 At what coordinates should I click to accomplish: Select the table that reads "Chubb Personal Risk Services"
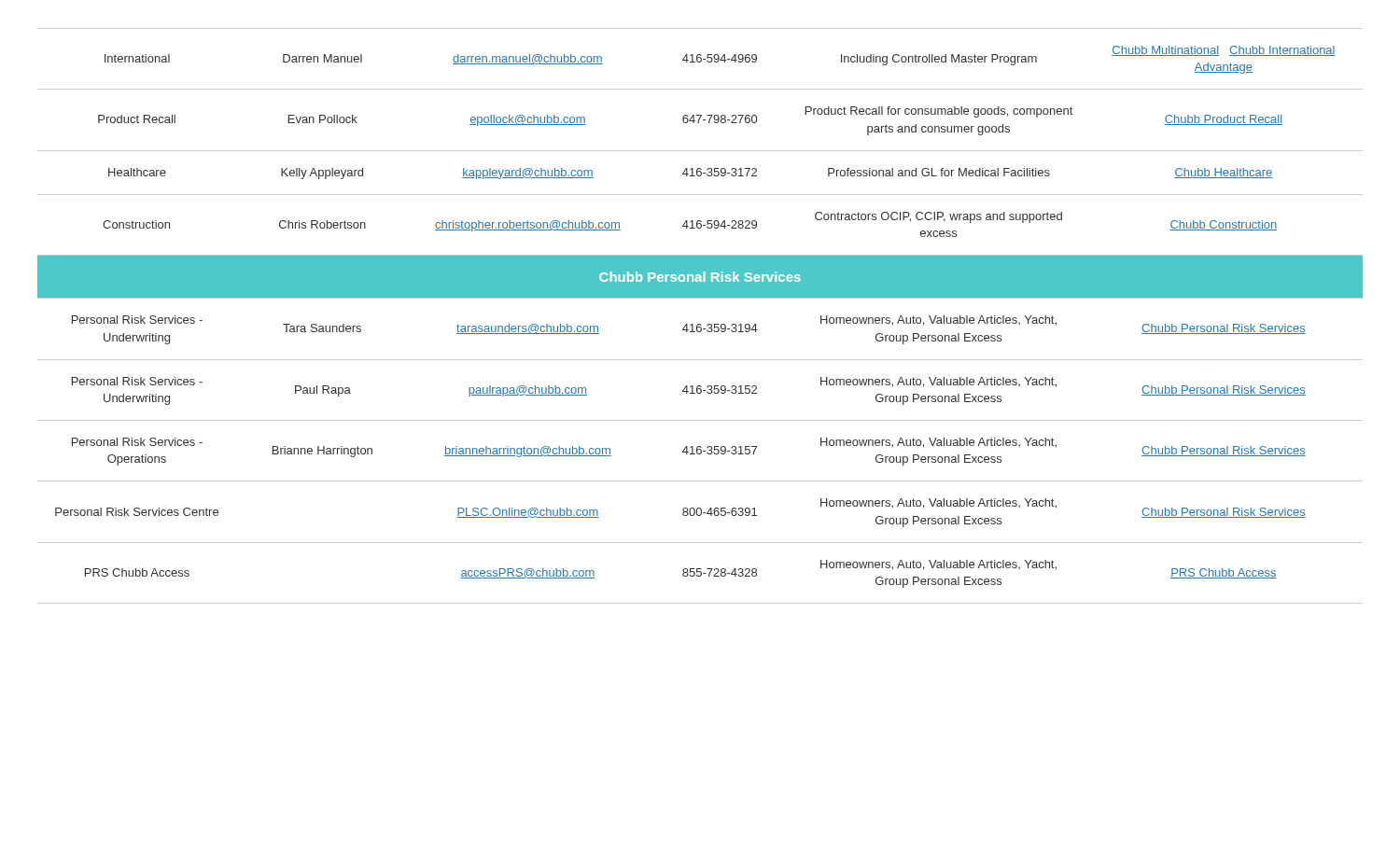700,316
